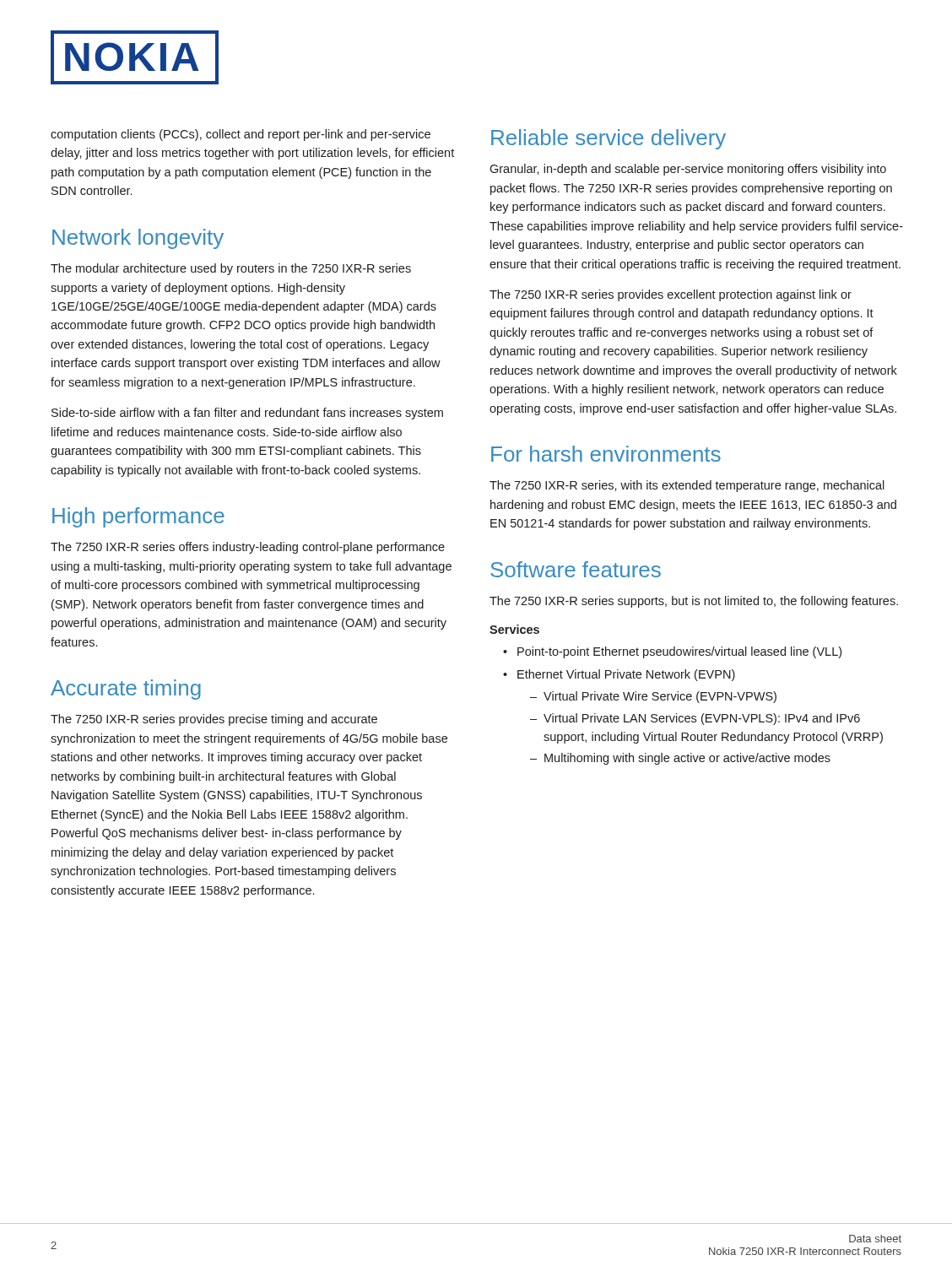This screenshot has width=952, height=1266.
Task: Click where it says "Software features"
Action: click(x=575, y=570)
